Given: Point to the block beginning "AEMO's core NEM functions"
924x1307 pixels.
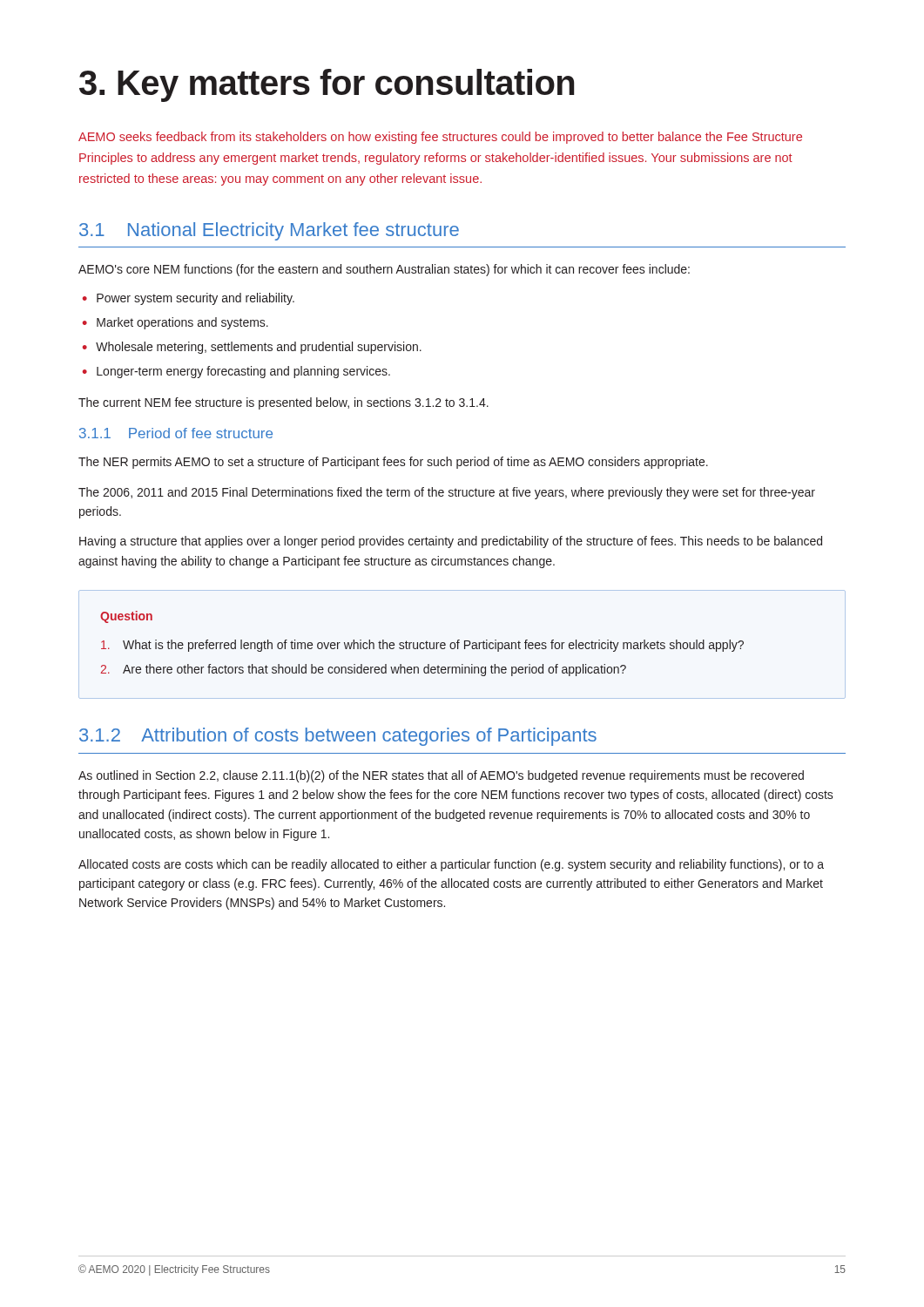Looking at the screenshot, I should [384, 270].
